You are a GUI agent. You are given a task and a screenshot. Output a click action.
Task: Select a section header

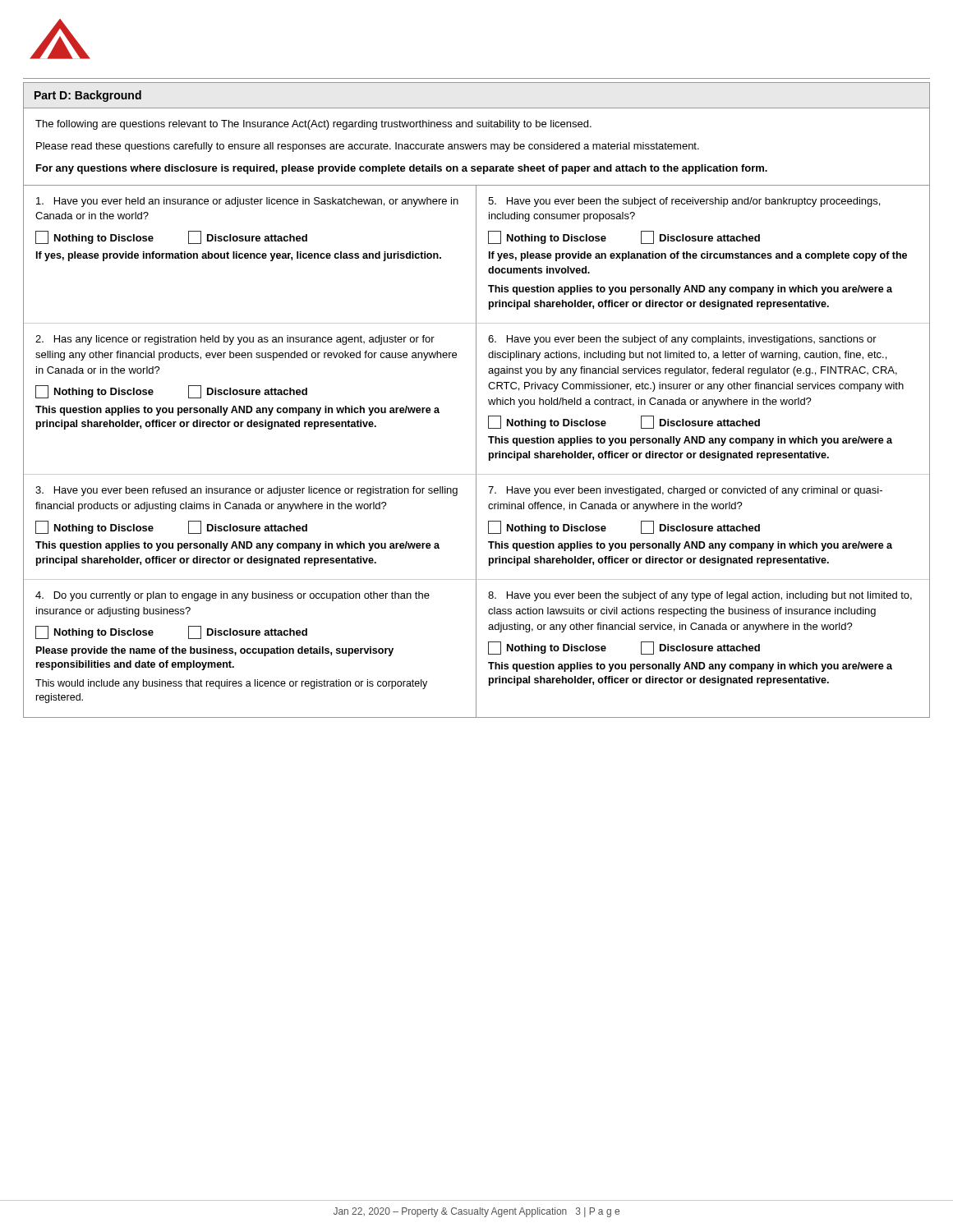pos(88,95)
